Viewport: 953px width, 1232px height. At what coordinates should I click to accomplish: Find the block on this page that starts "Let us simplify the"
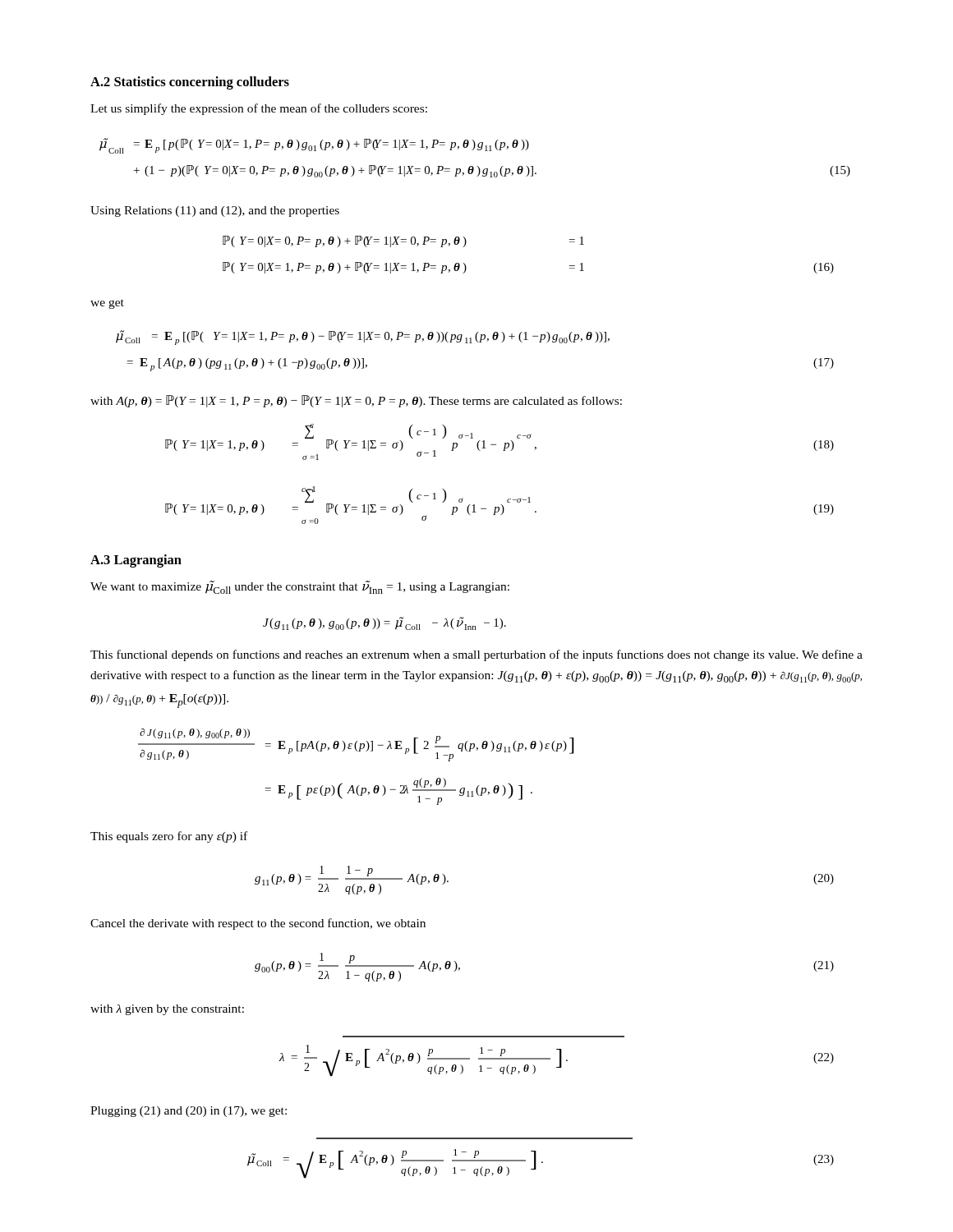click(x=259, y=108)
